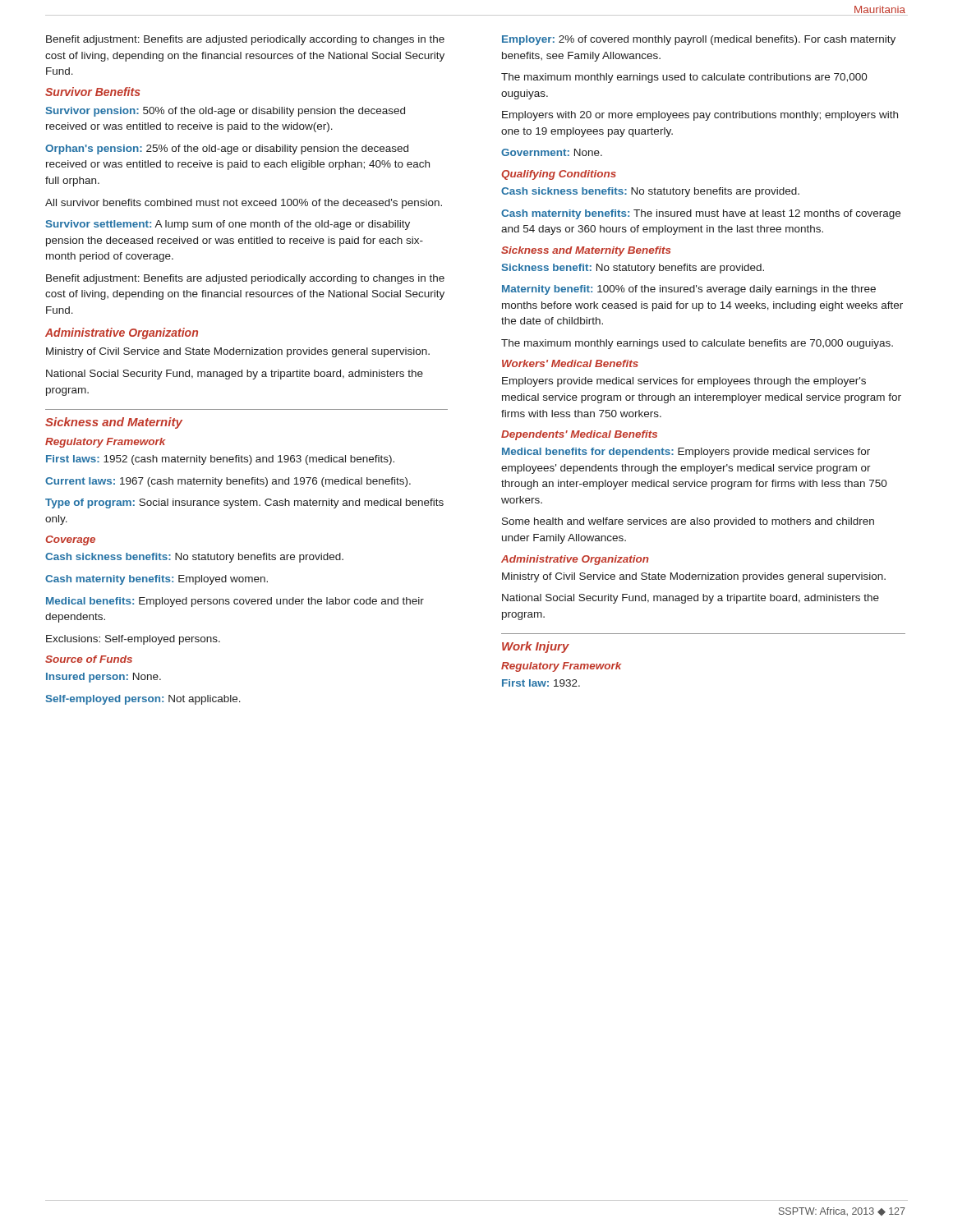Find the text that says "Government: None."
The height and width of the screenshot is (1232, 953).
point(552,153)
